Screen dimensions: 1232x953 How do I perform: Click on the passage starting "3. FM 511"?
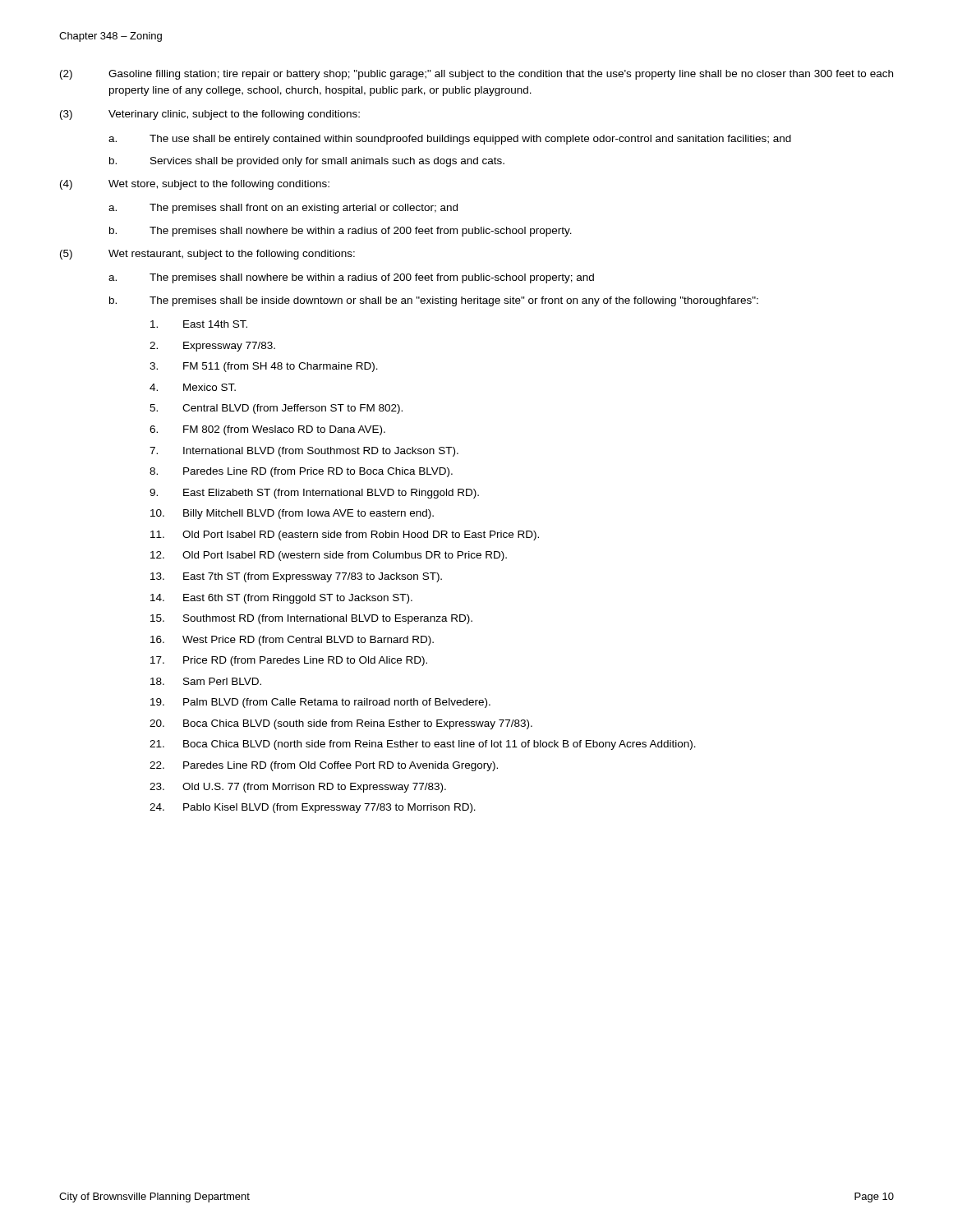coord(264,367)
